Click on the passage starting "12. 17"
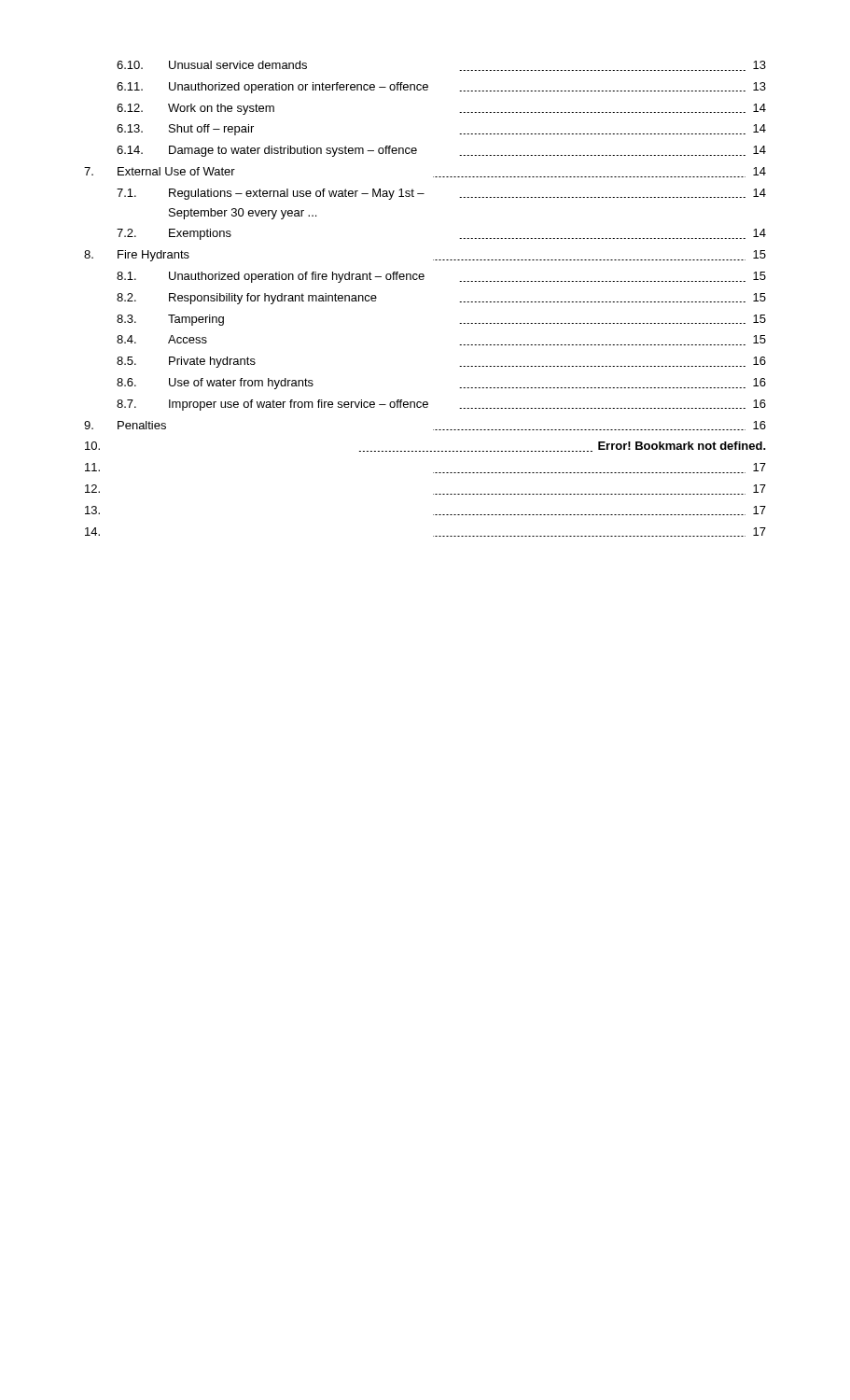 pos(425,489)
